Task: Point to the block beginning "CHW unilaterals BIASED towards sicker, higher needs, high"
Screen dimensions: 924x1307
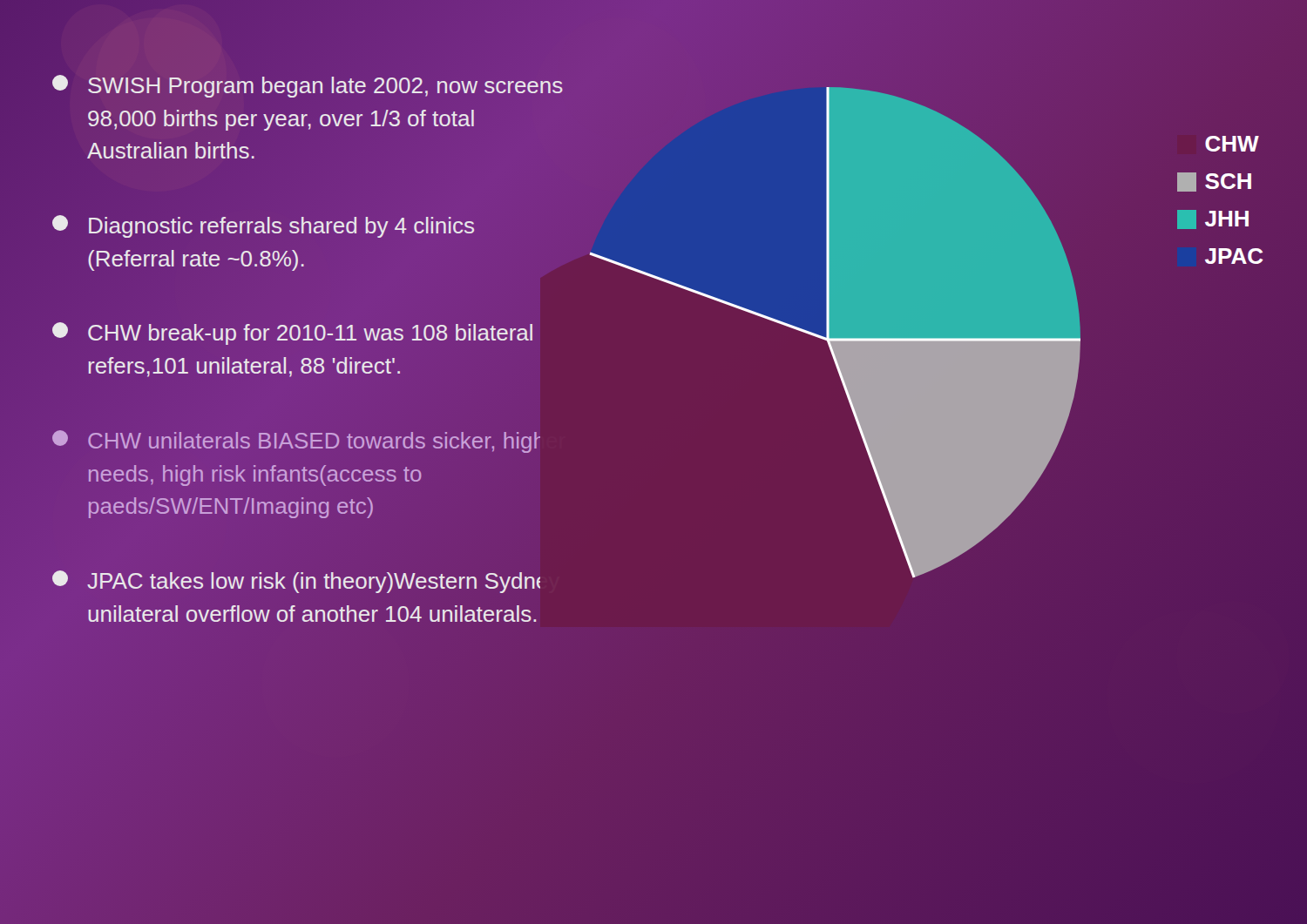Action: [x=309, y=474]
